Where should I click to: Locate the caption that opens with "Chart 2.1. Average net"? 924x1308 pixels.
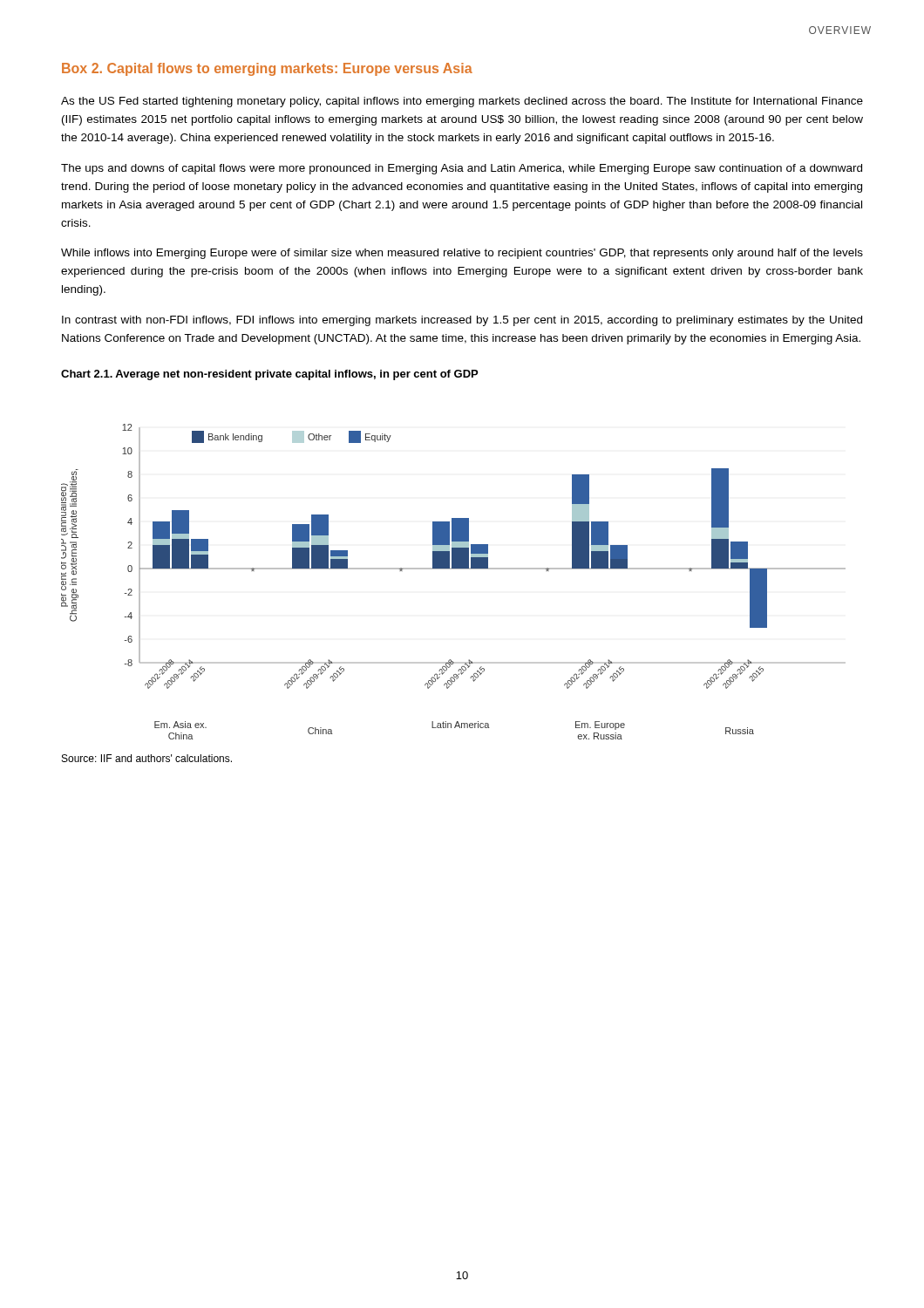[x=270, y=374]
